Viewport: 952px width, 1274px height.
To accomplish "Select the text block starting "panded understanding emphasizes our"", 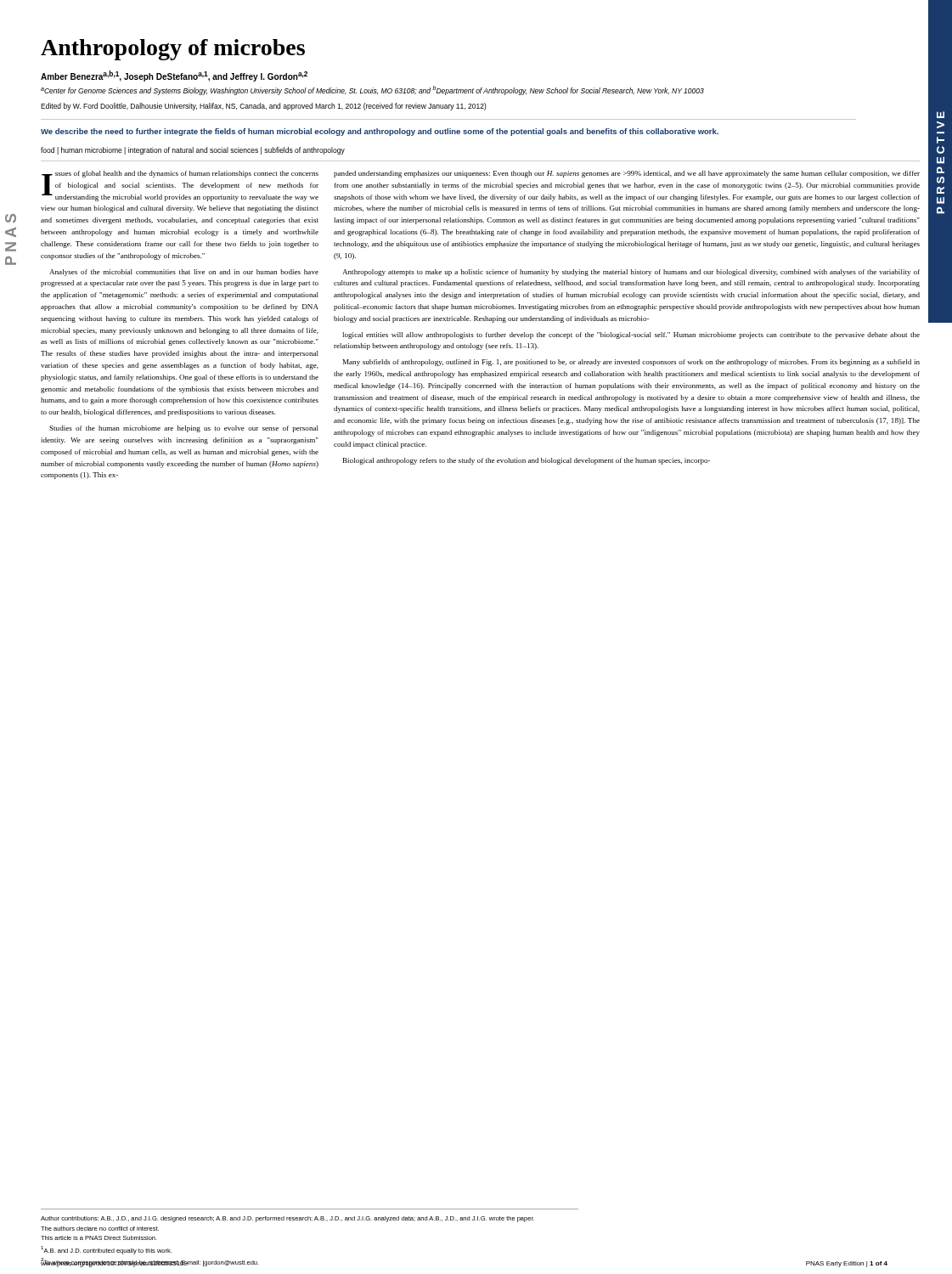I will coord(627,317).
